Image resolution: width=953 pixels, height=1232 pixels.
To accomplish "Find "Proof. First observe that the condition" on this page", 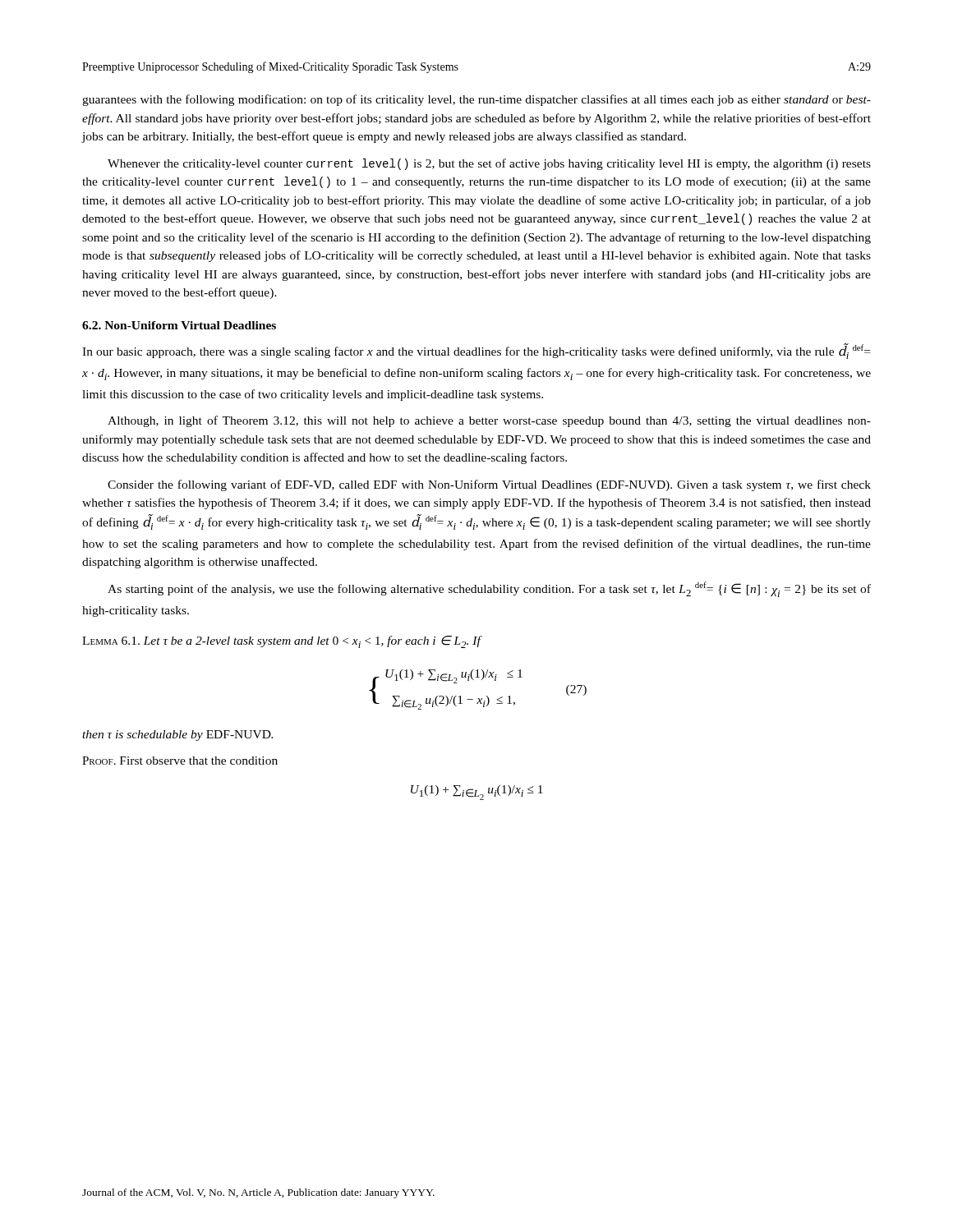I will click(x=180, y=761).
